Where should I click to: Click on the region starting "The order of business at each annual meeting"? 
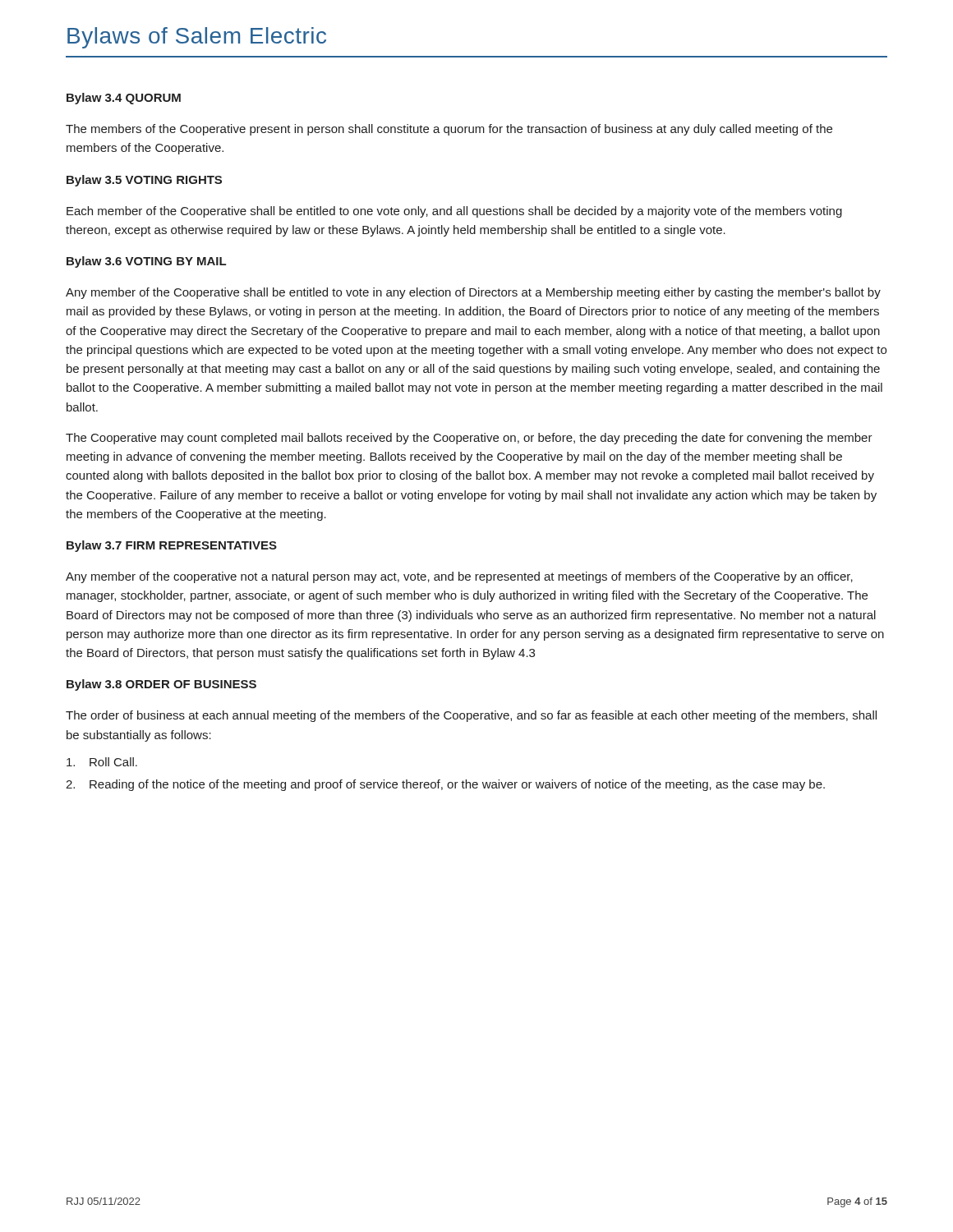click(x=472, y=725)
